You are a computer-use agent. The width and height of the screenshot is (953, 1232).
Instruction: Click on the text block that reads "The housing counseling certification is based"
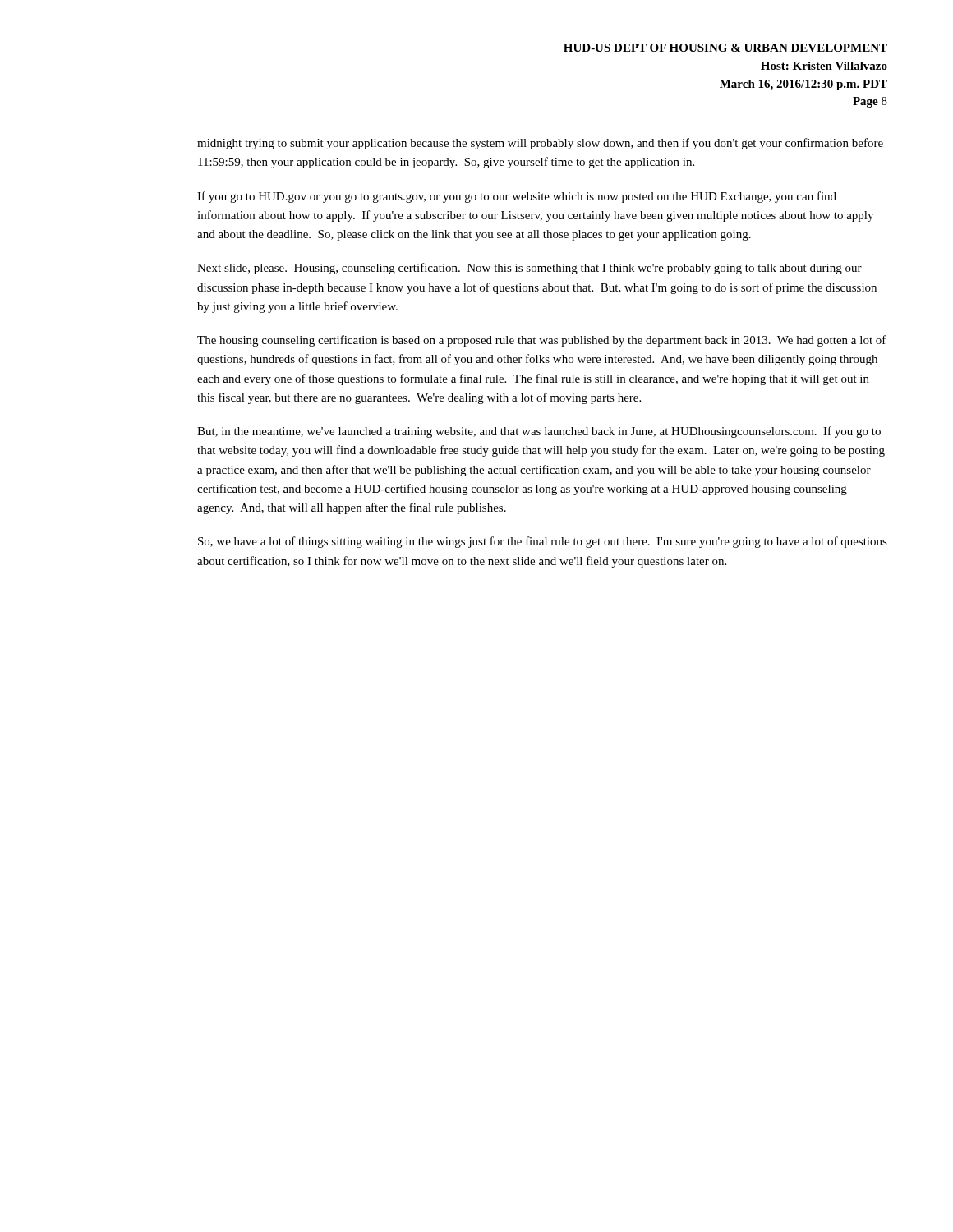pos(542,369)
